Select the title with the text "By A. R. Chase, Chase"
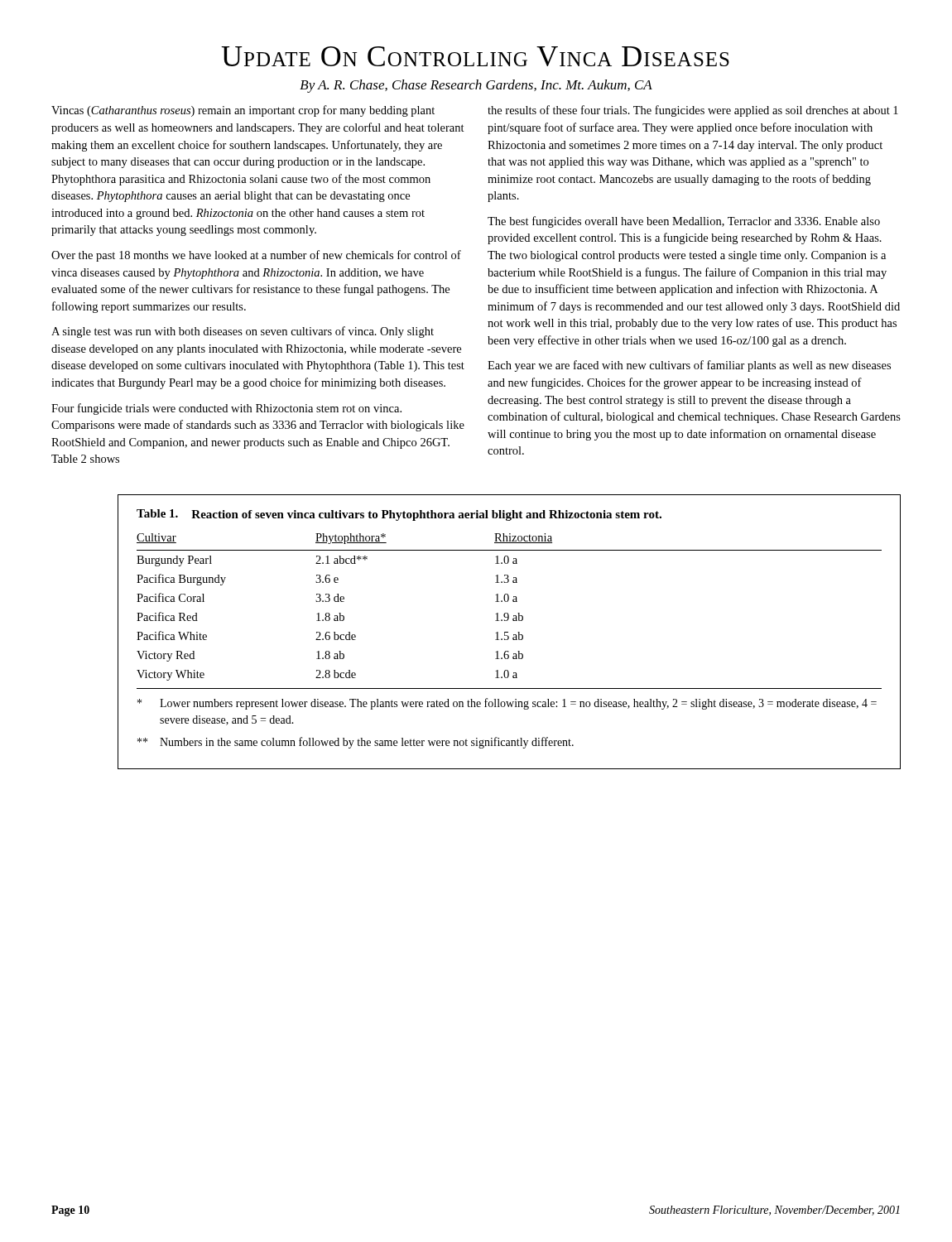The image size is (952, 1242). click(x=476, y=85)
